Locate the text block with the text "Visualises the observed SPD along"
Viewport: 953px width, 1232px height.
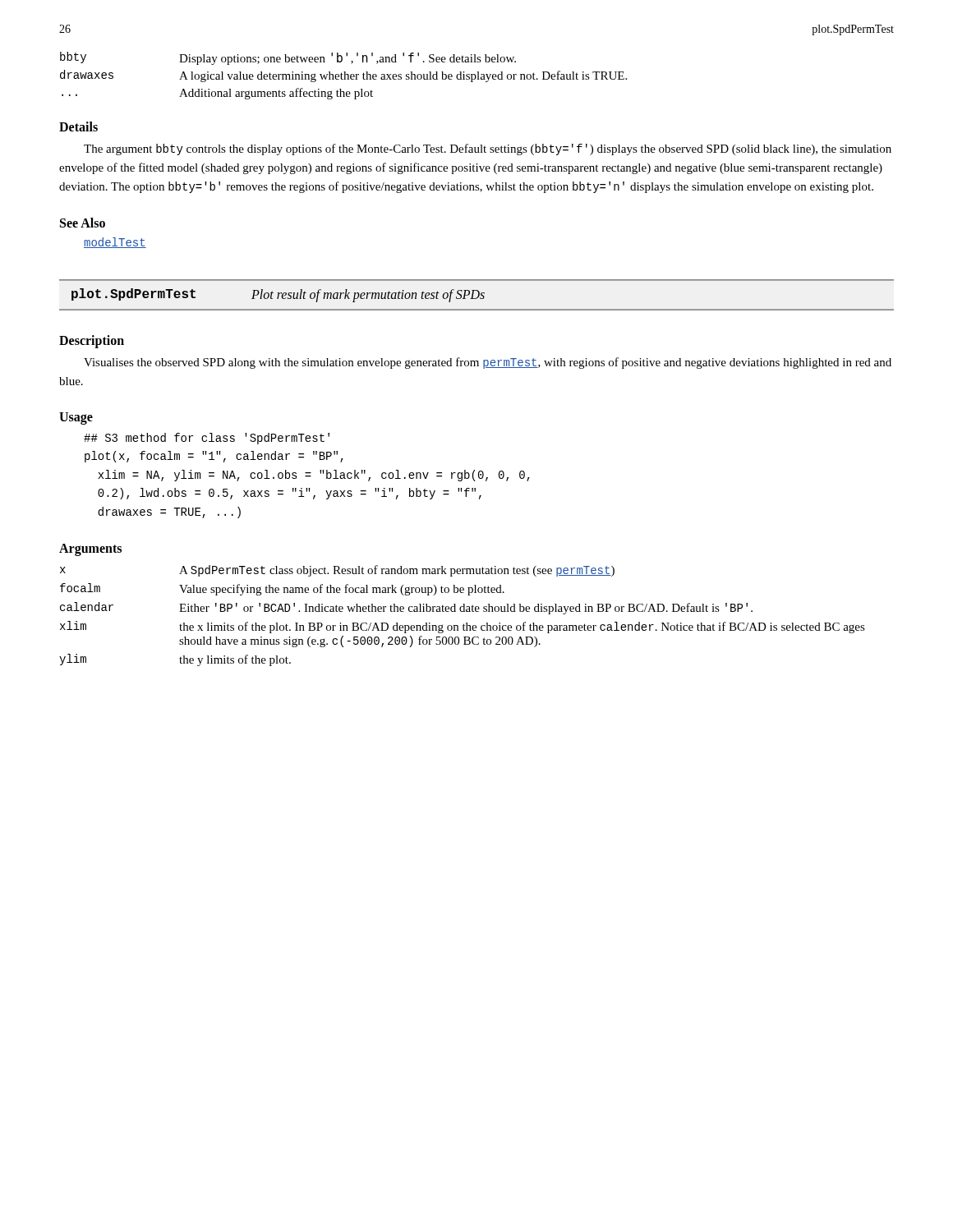click(476, 371)
